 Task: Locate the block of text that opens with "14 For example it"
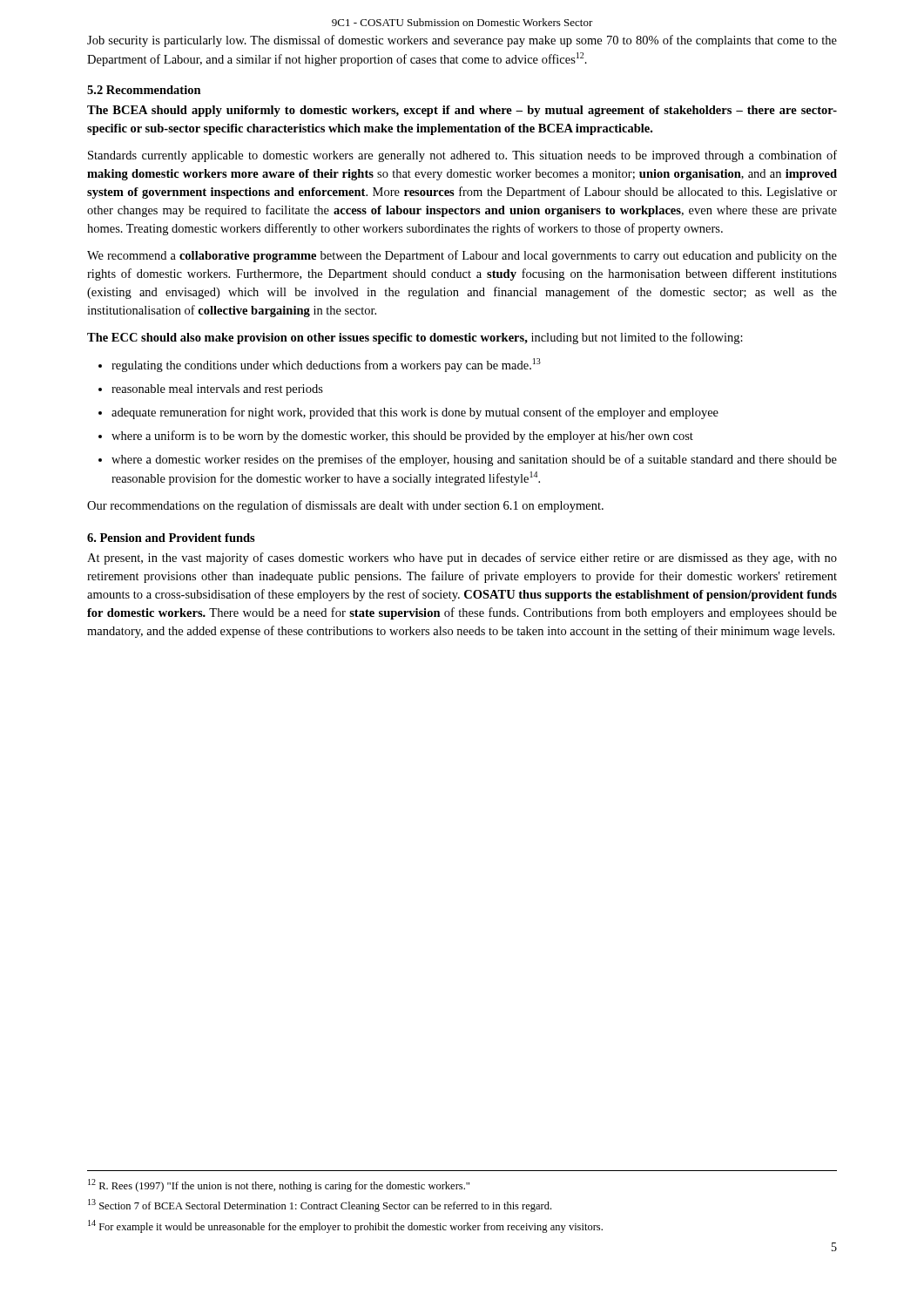pyautogui.click(x=462, y=1226)
